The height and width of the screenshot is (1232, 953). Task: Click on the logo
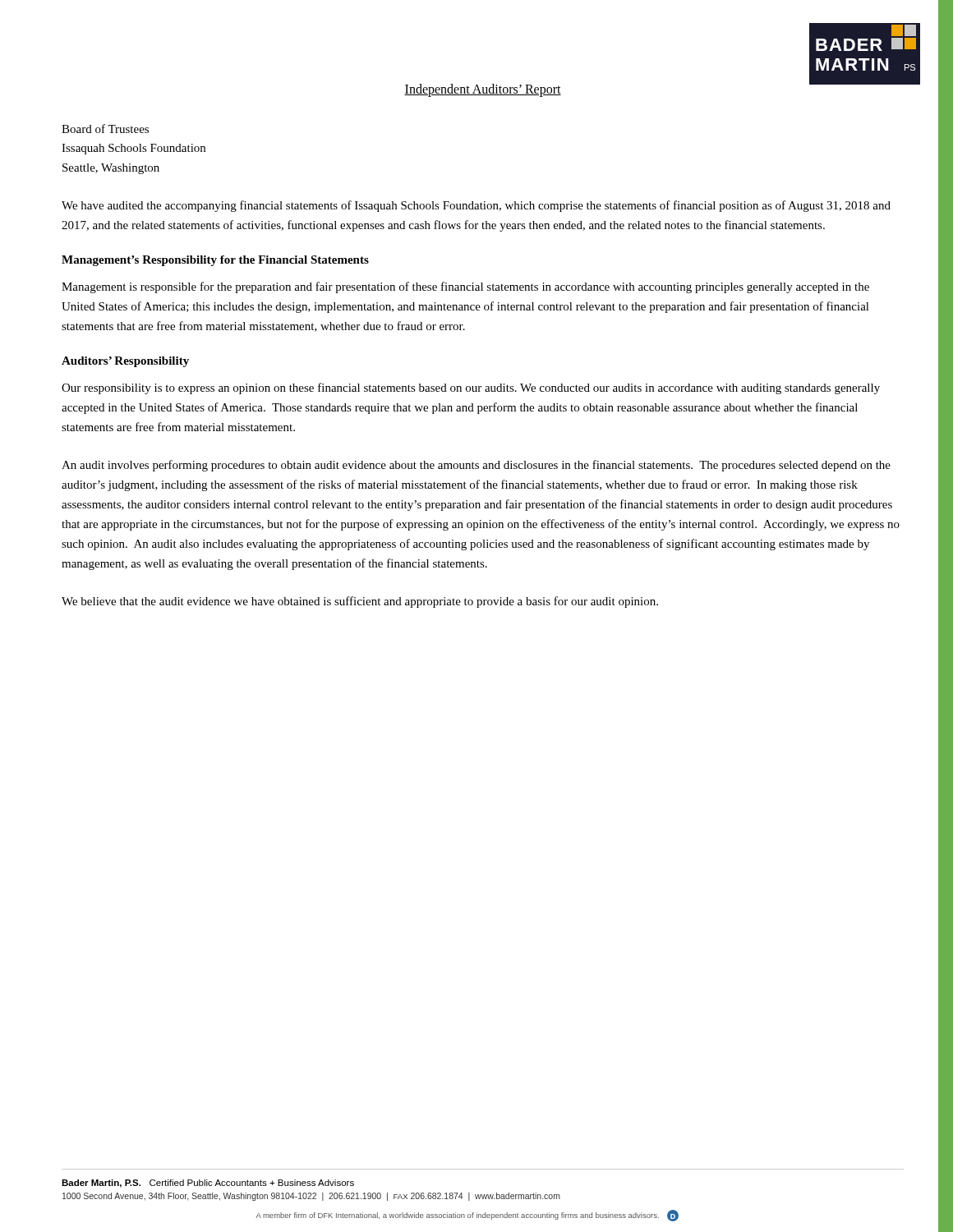coord(865,55)
